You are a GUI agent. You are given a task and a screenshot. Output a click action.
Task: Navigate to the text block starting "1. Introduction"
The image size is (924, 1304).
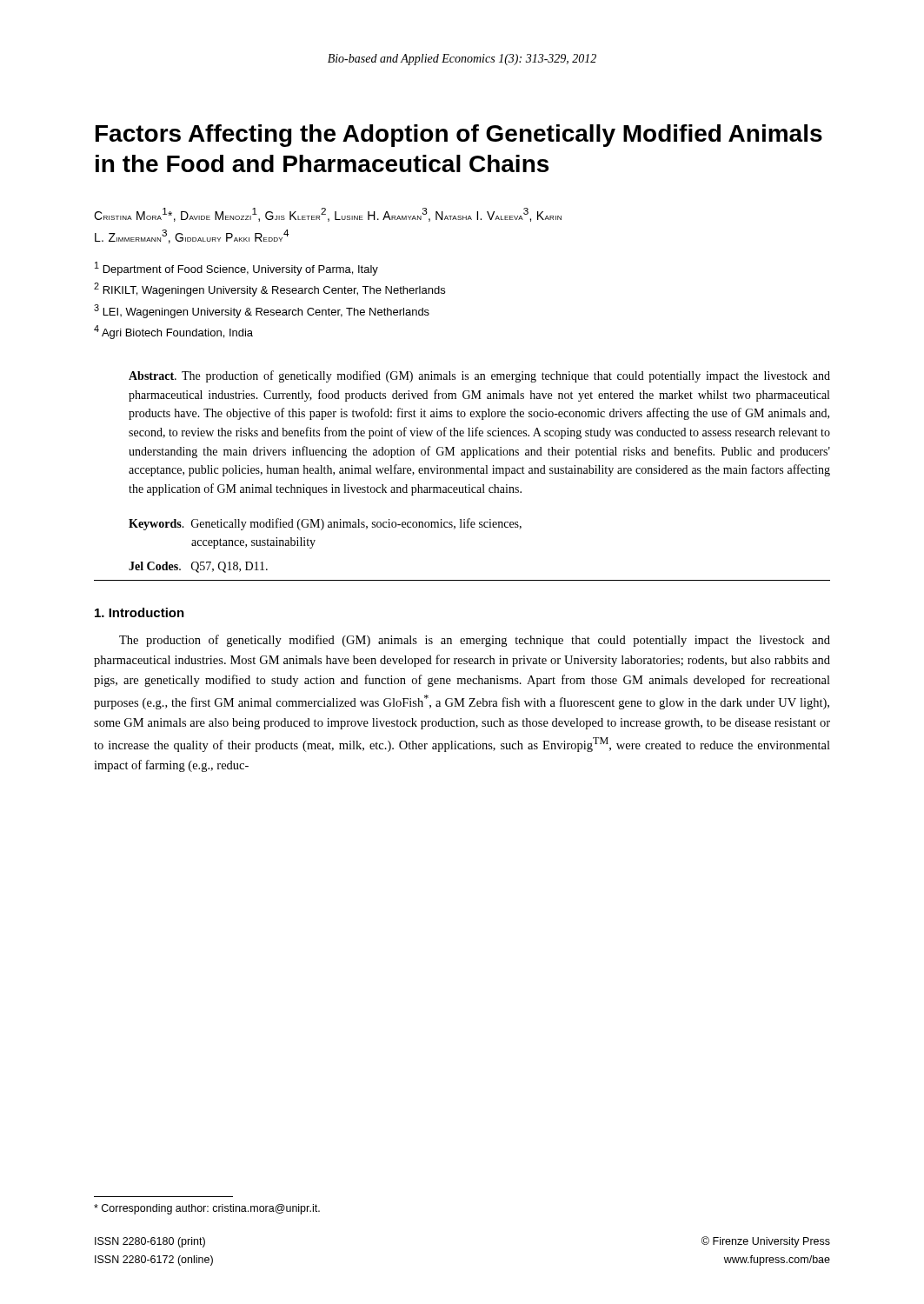click(x=139, y=612)
